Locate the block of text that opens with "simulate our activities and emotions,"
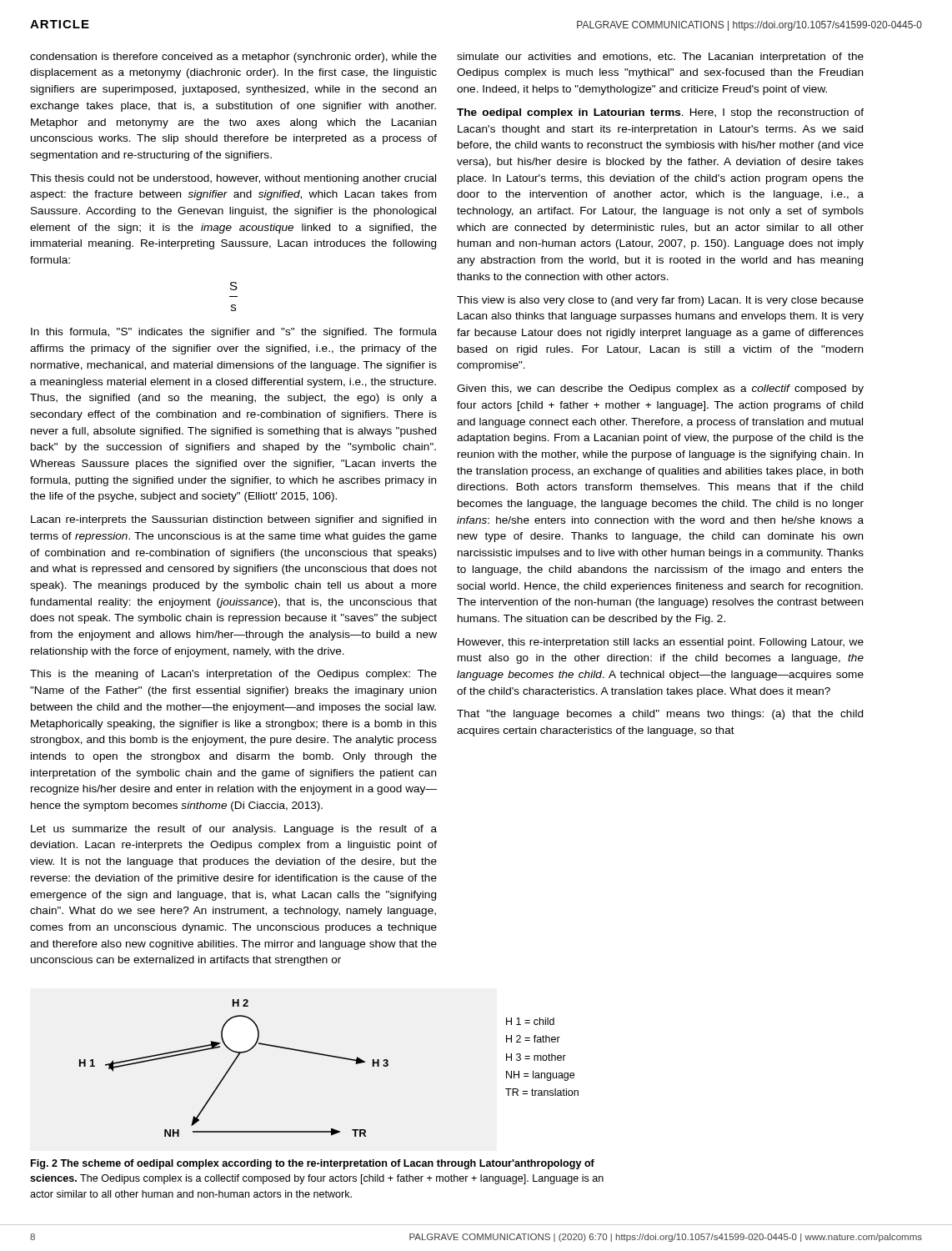952x1251 pixels. point(660,73)
